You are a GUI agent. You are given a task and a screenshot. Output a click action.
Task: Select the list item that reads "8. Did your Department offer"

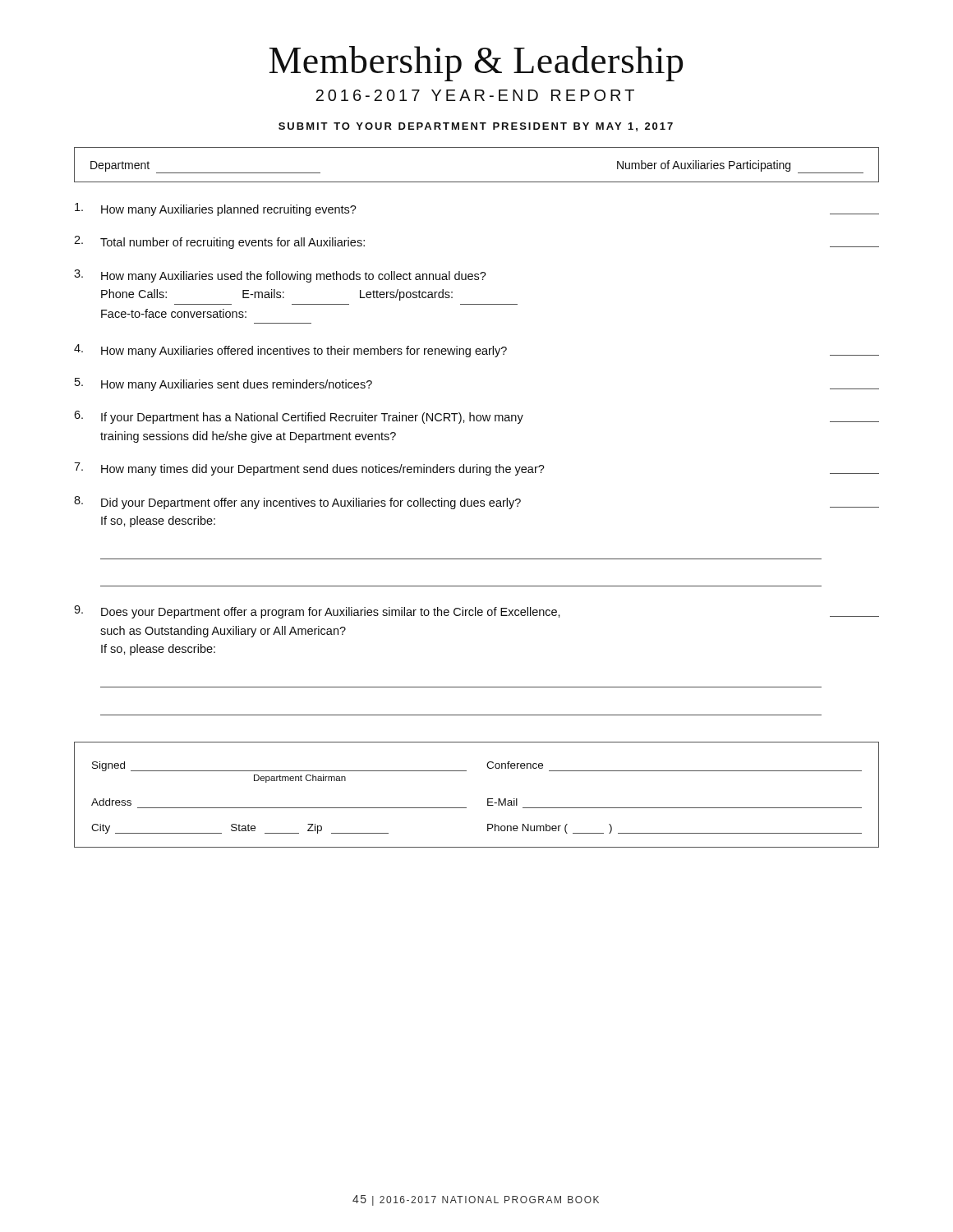click(476, 503)
